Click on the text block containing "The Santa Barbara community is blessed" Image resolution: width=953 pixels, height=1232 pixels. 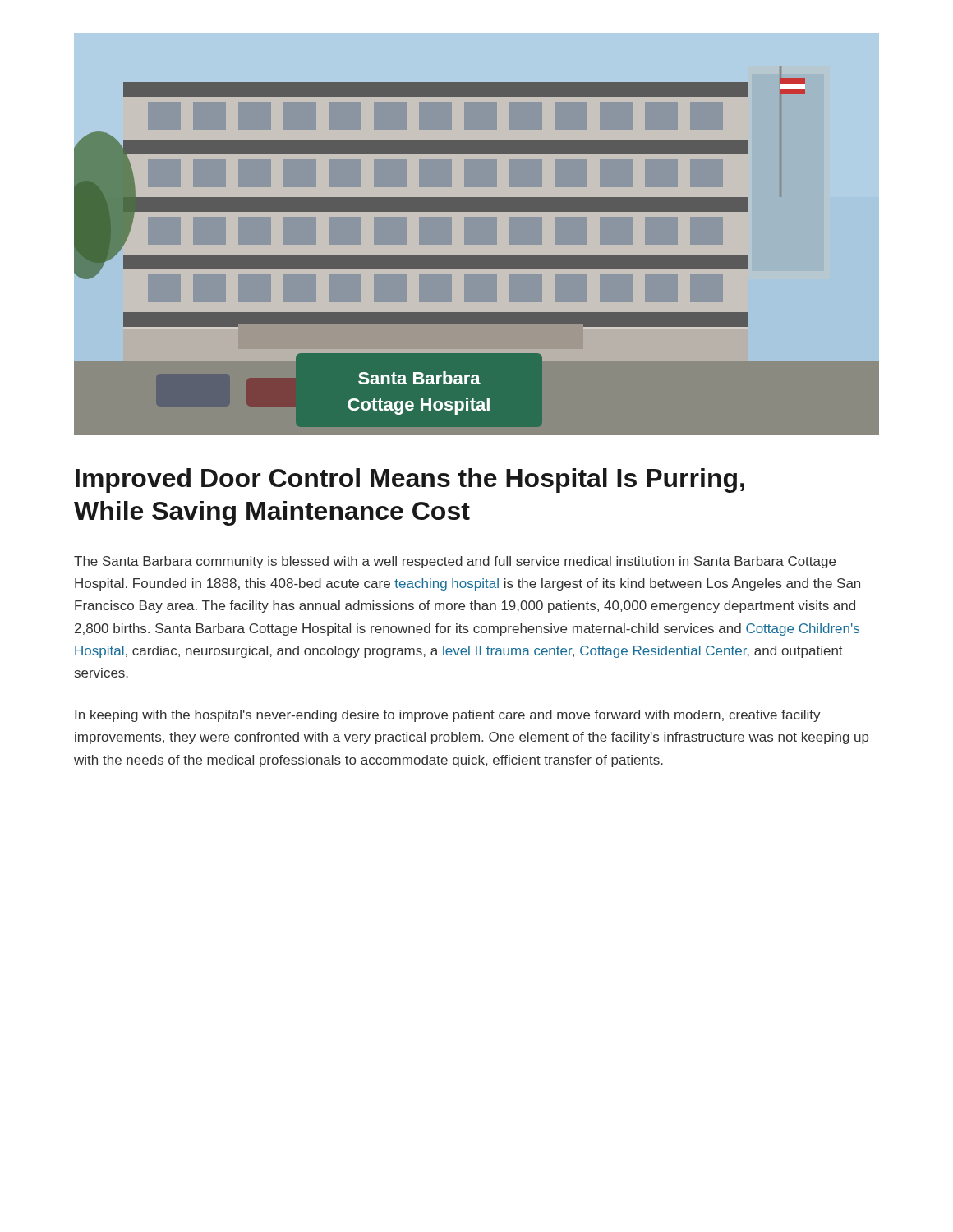(x=468, y=617)
